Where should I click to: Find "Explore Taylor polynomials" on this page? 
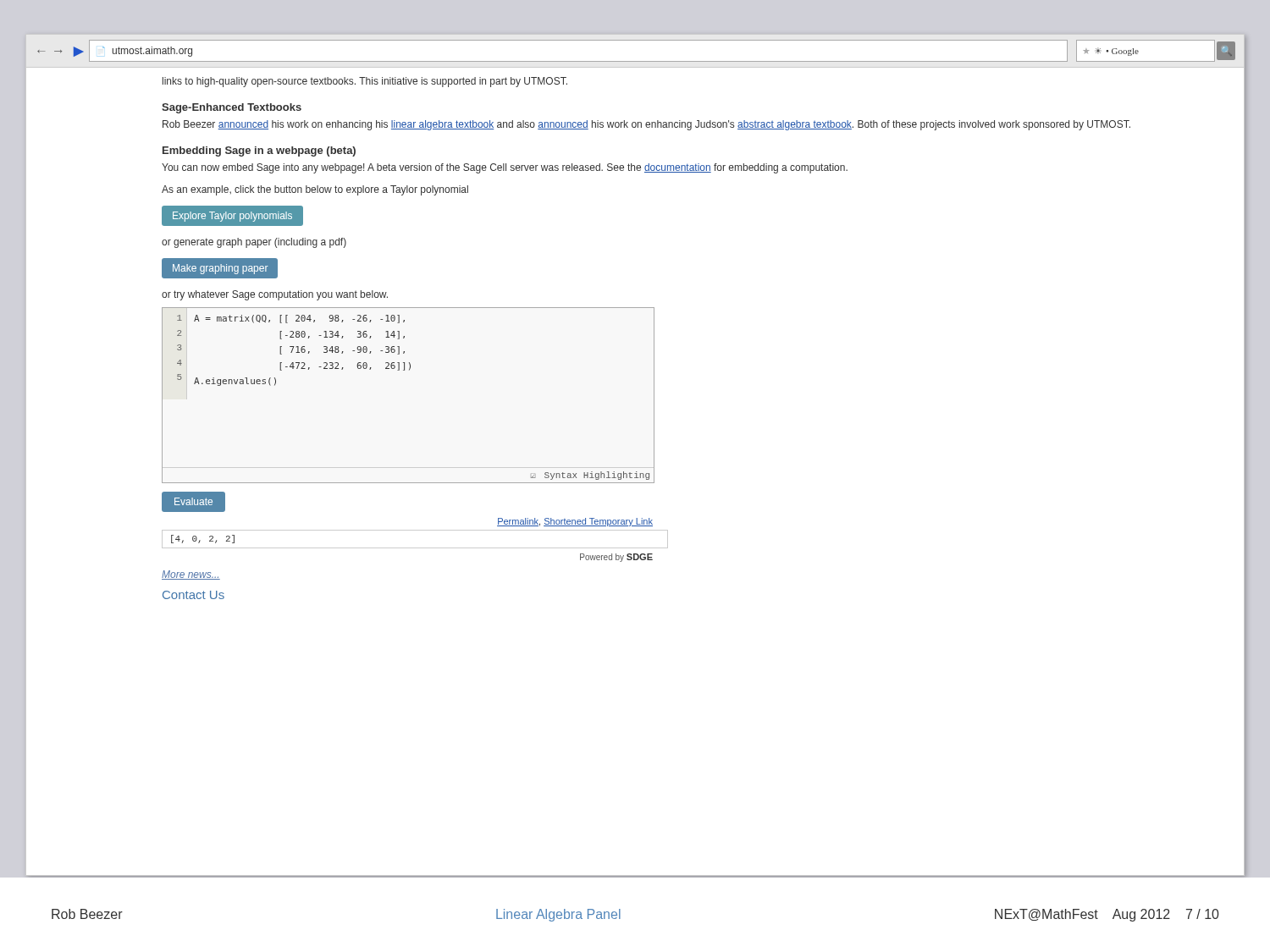tap(232, 216)
